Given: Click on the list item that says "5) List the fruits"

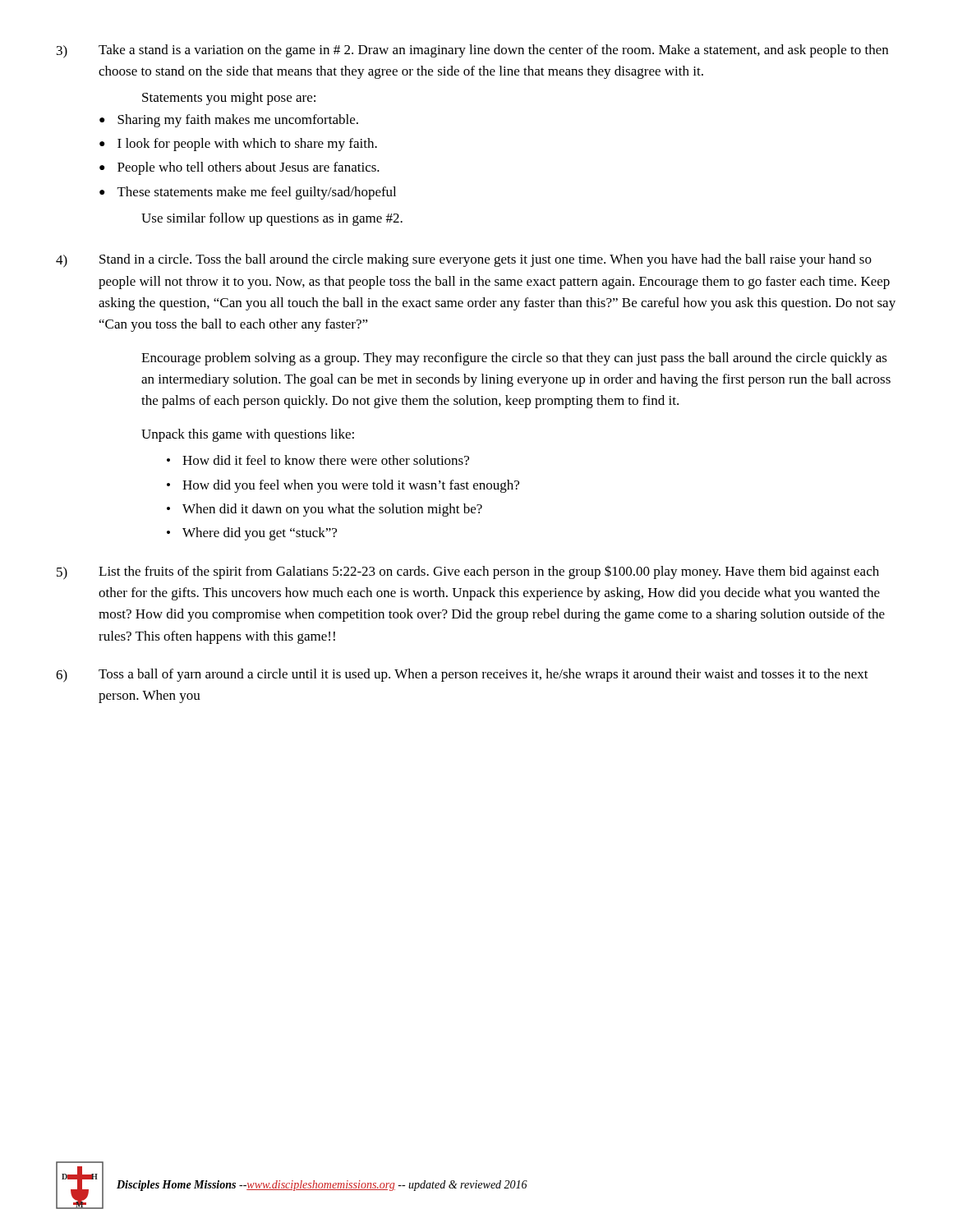Looking at the screenshot, I should (x=476, y=604).
